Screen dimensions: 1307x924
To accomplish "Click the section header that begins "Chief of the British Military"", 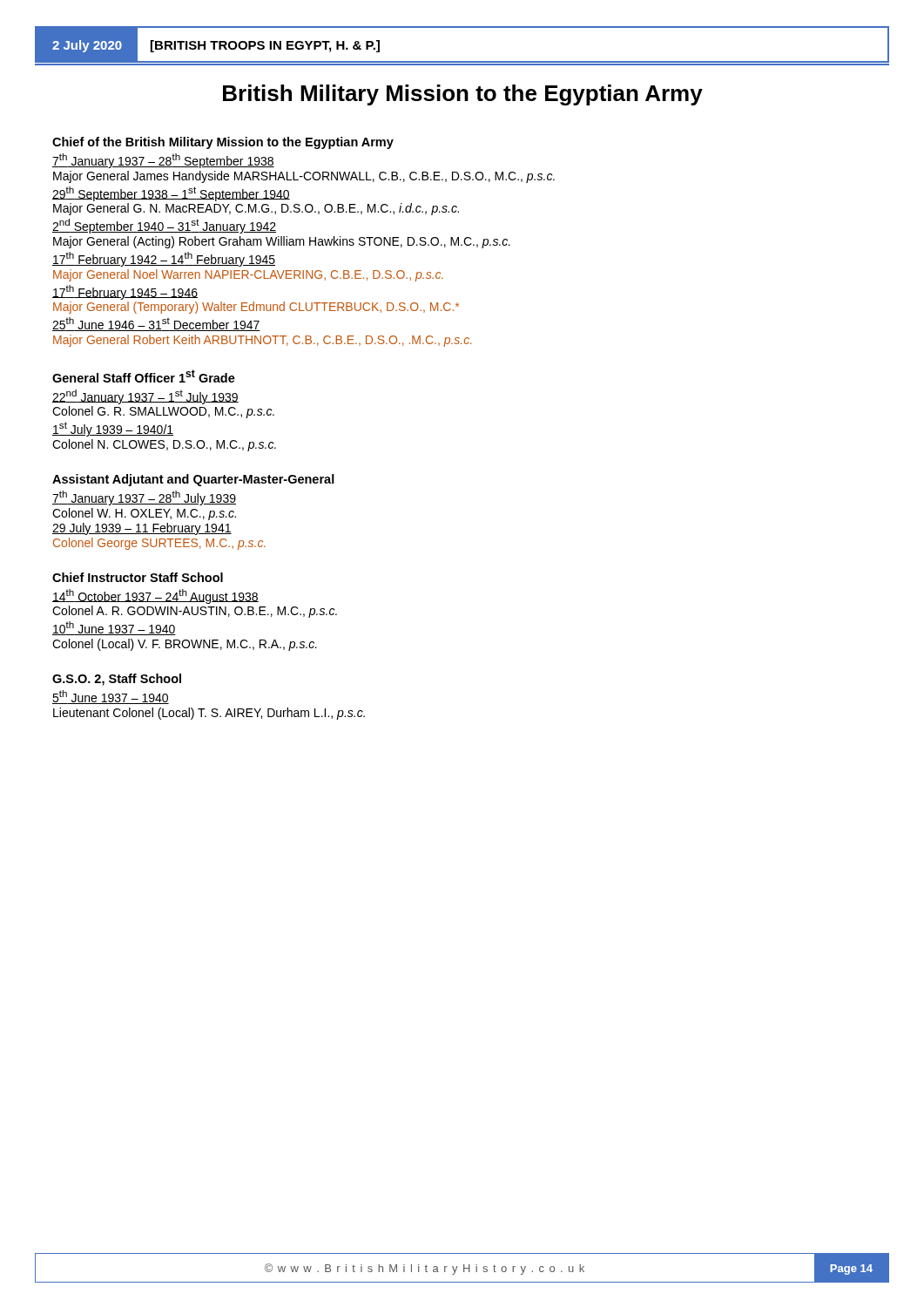I will tap(223, 142).
